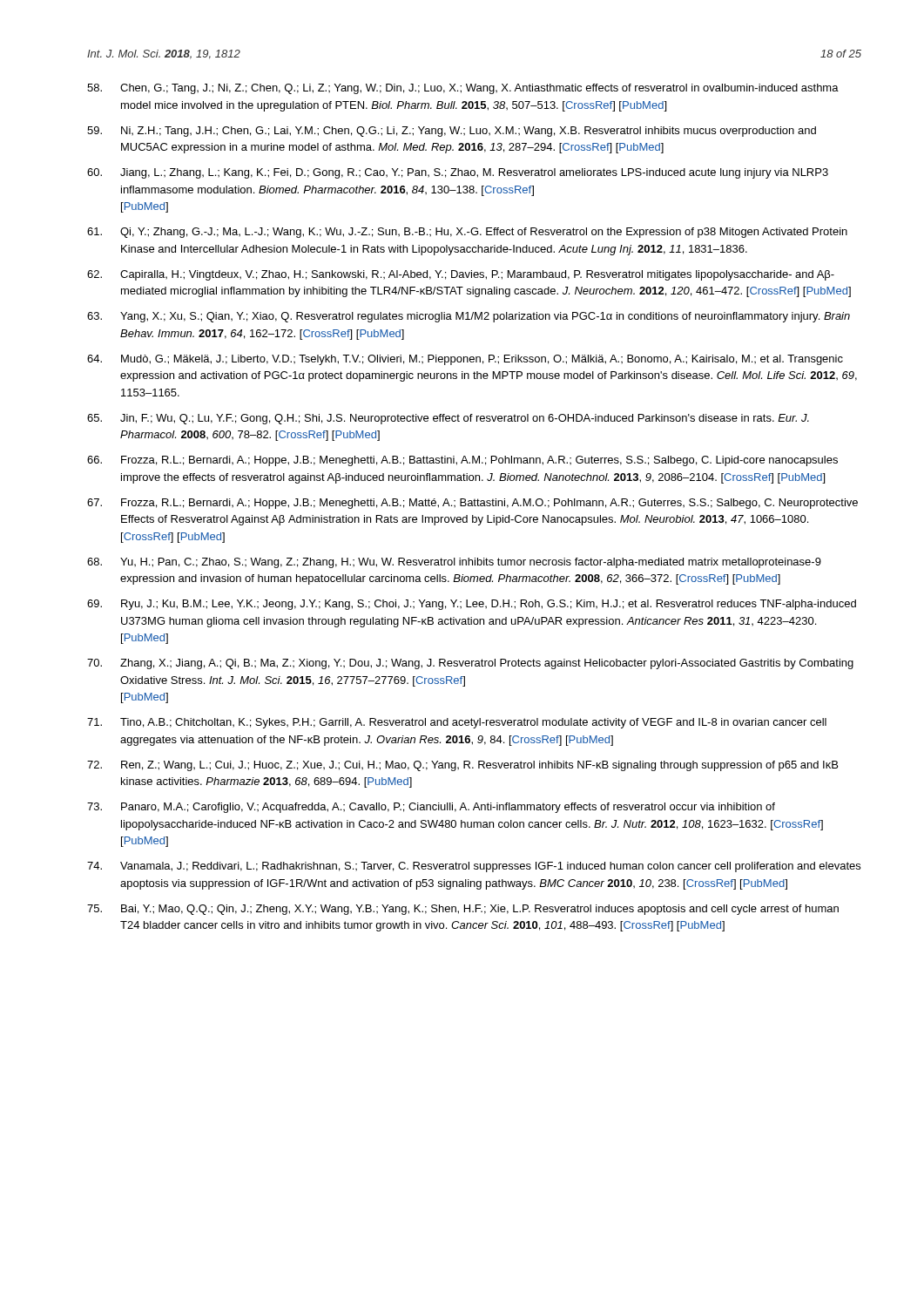This screenshot has height=1307, width=924.
Task: Locate the list item with the text "73. Panaro, M.A.; Carofiglio, V.; Acquafredda,"
Action: coord(474,824)
